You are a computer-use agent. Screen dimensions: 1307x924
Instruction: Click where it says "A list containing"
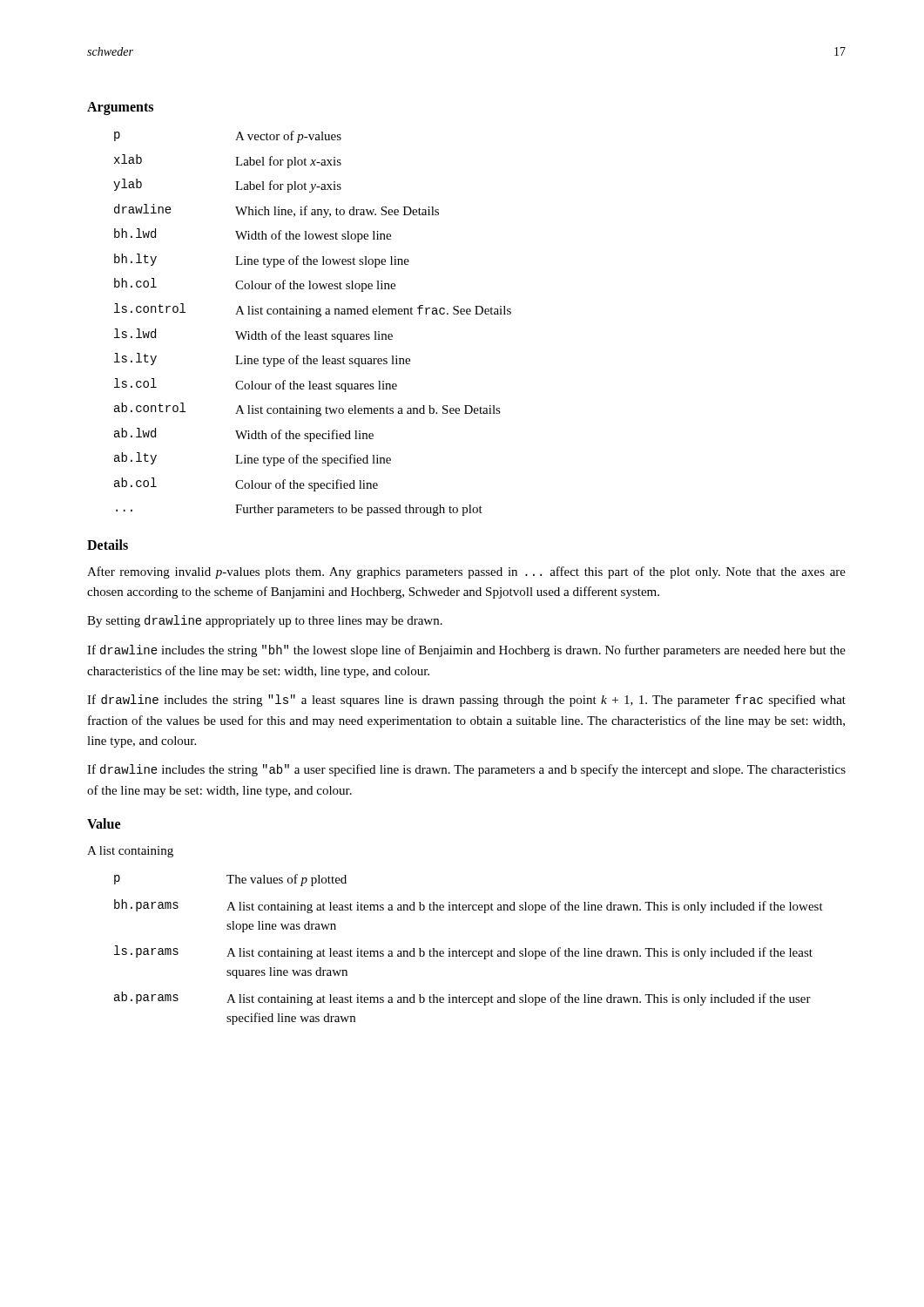click(130, 851)
